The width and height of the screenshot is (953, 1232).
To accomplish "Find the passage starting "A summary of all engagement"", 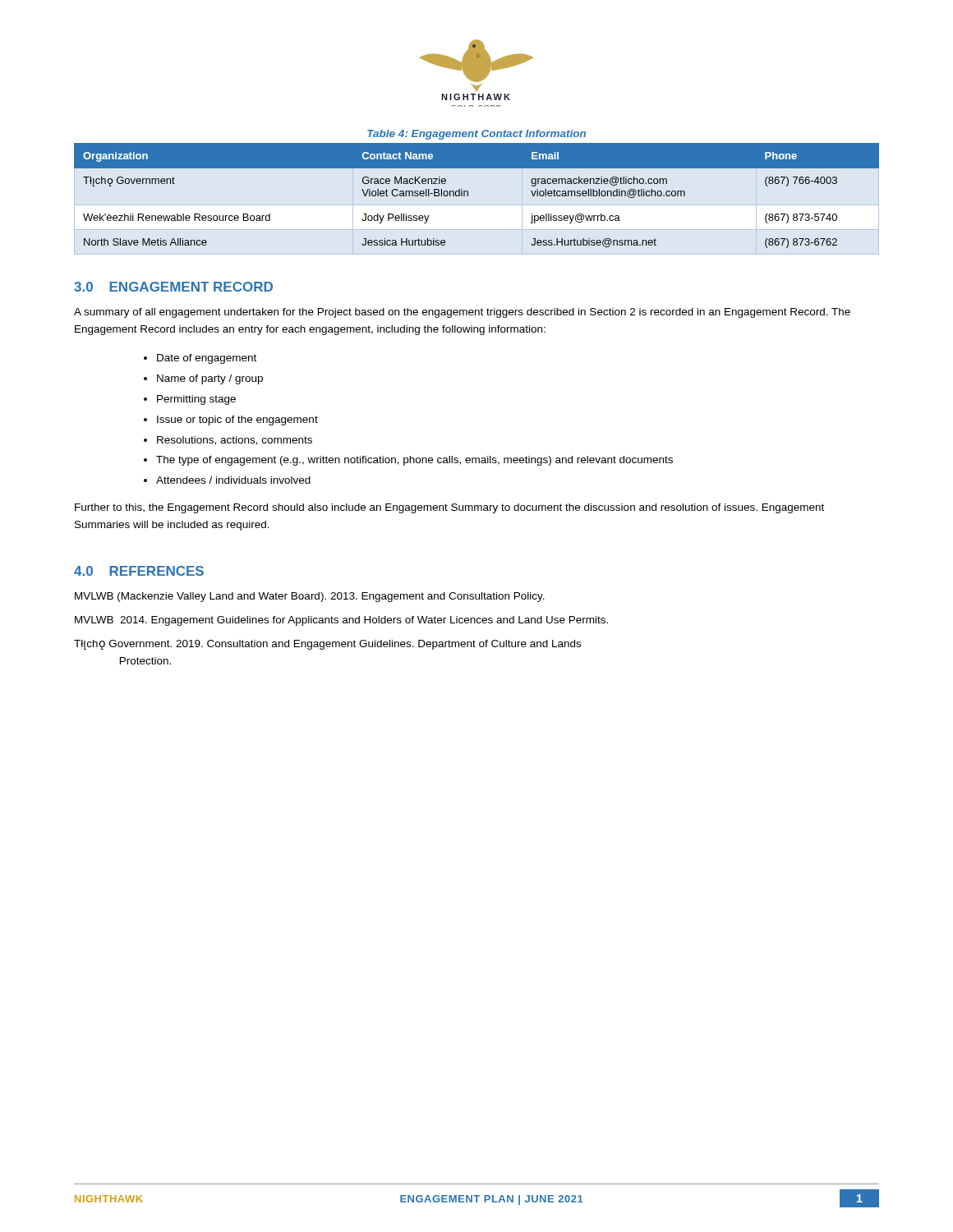I will [462, 320].
